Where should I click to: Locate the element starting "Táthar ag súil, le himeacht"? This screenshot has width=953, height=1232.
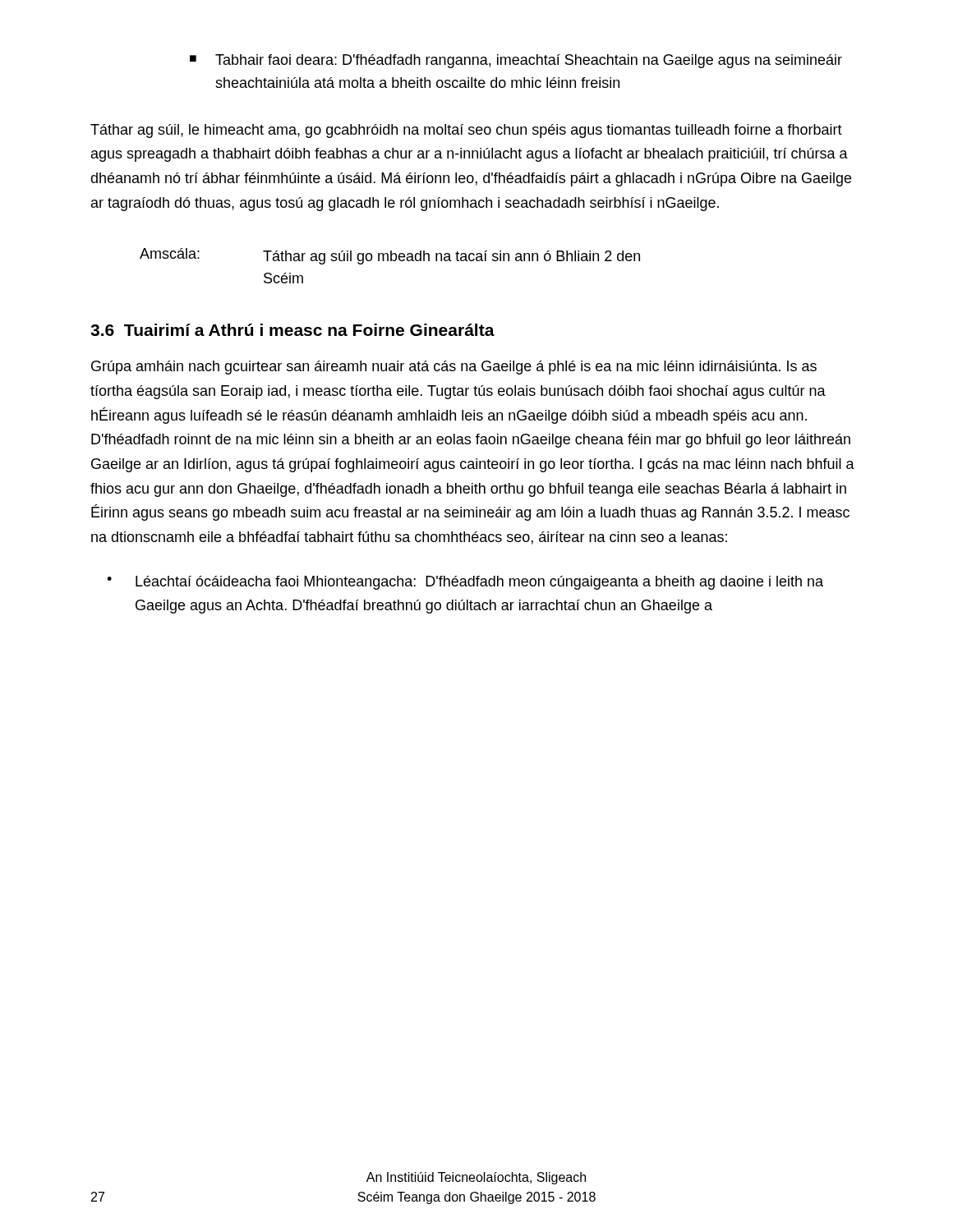[x=471, y=166]
